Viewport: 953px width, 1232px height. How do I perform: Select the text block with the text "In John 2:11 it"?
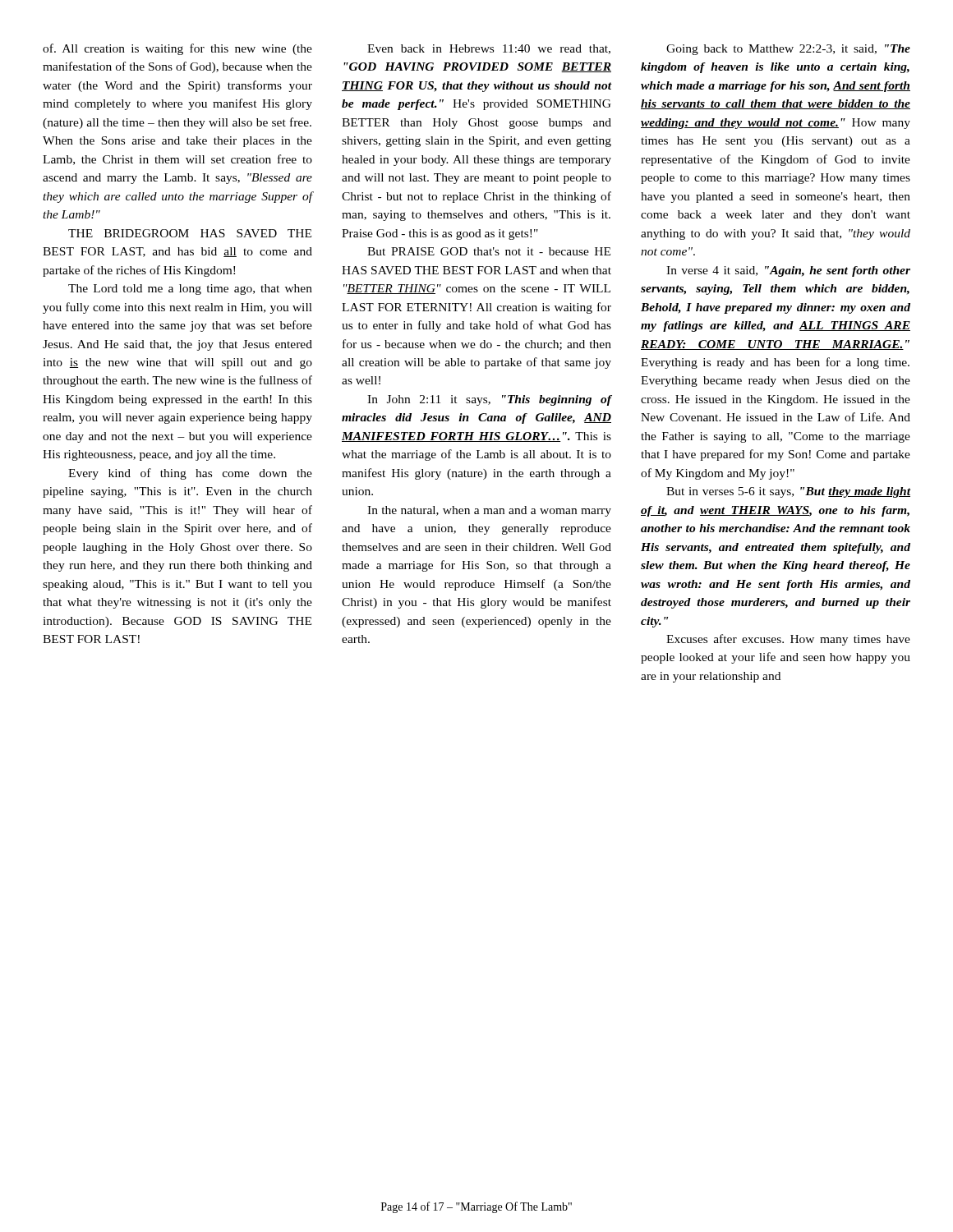click(x=476, y=445)
